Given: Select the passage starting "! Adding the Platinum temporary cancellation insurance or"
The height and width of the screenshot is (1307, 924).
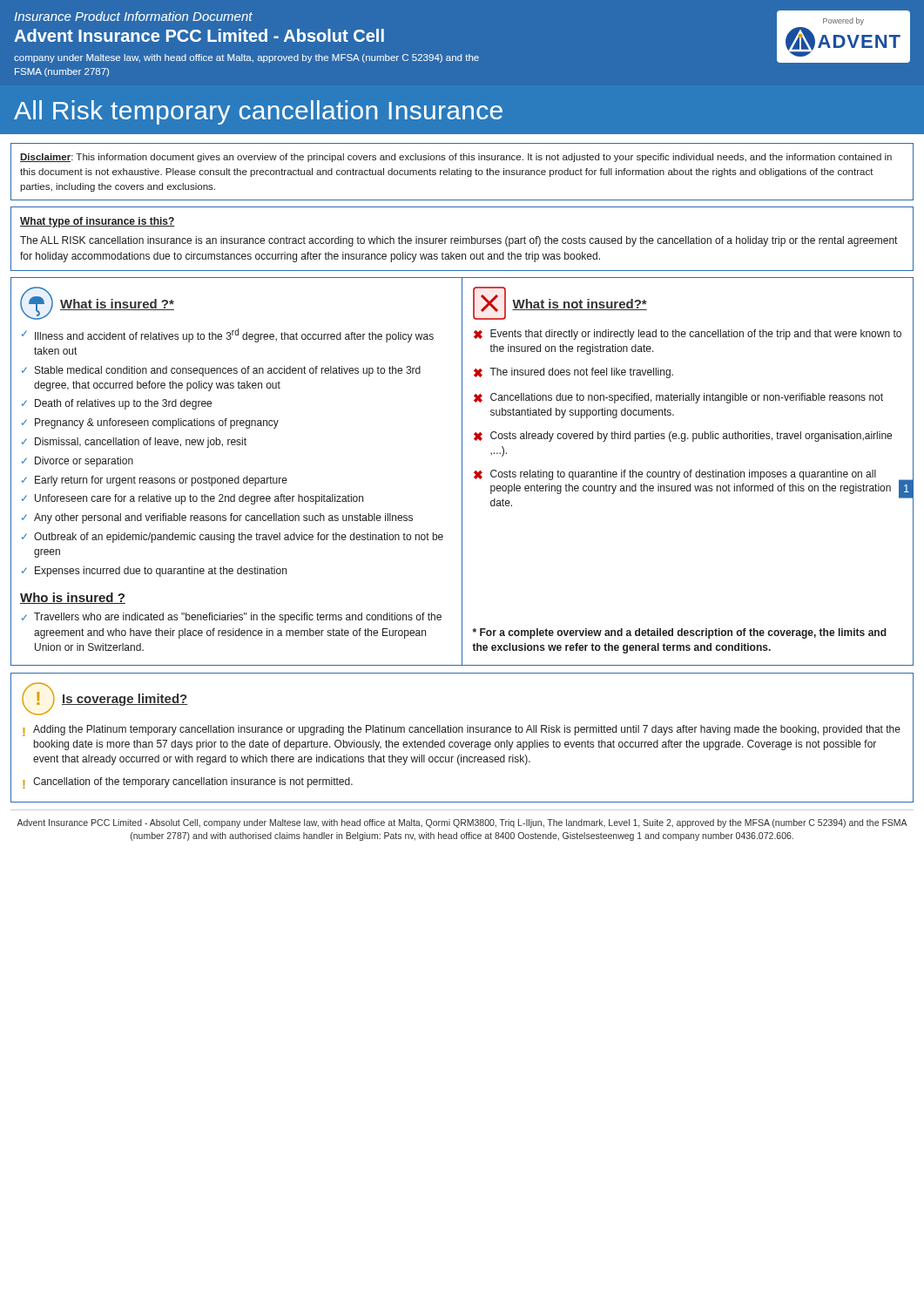Looking at the screenshot, I should point(462,745).
